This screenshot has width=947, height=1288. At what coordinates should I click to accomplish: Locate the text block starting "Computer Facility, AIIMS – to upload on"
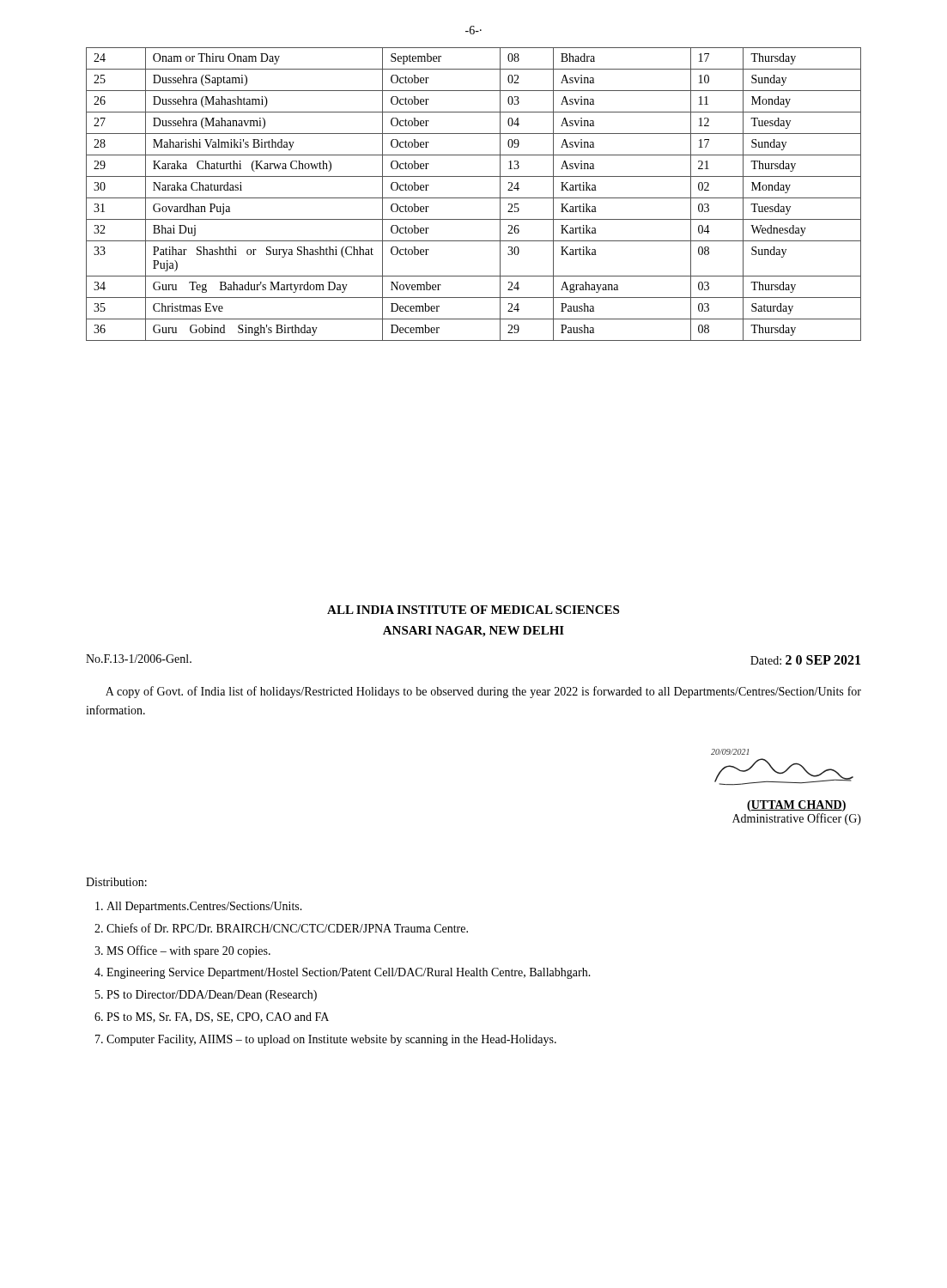coord(332,1039)
